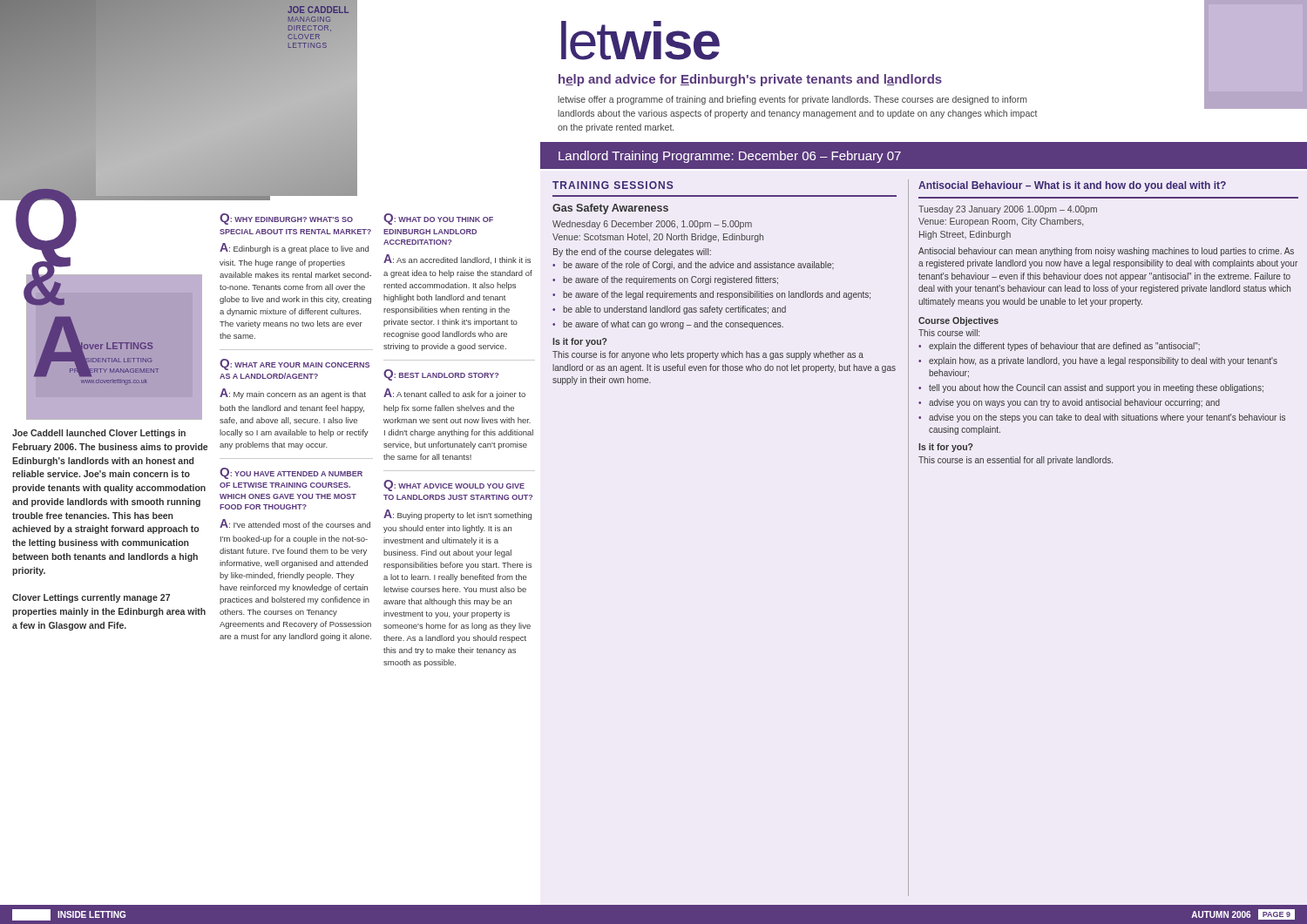Navigate to the text starting "•advise you on the steps you can take"
The image size is (1307, 924).
[x=1102, y=423]
